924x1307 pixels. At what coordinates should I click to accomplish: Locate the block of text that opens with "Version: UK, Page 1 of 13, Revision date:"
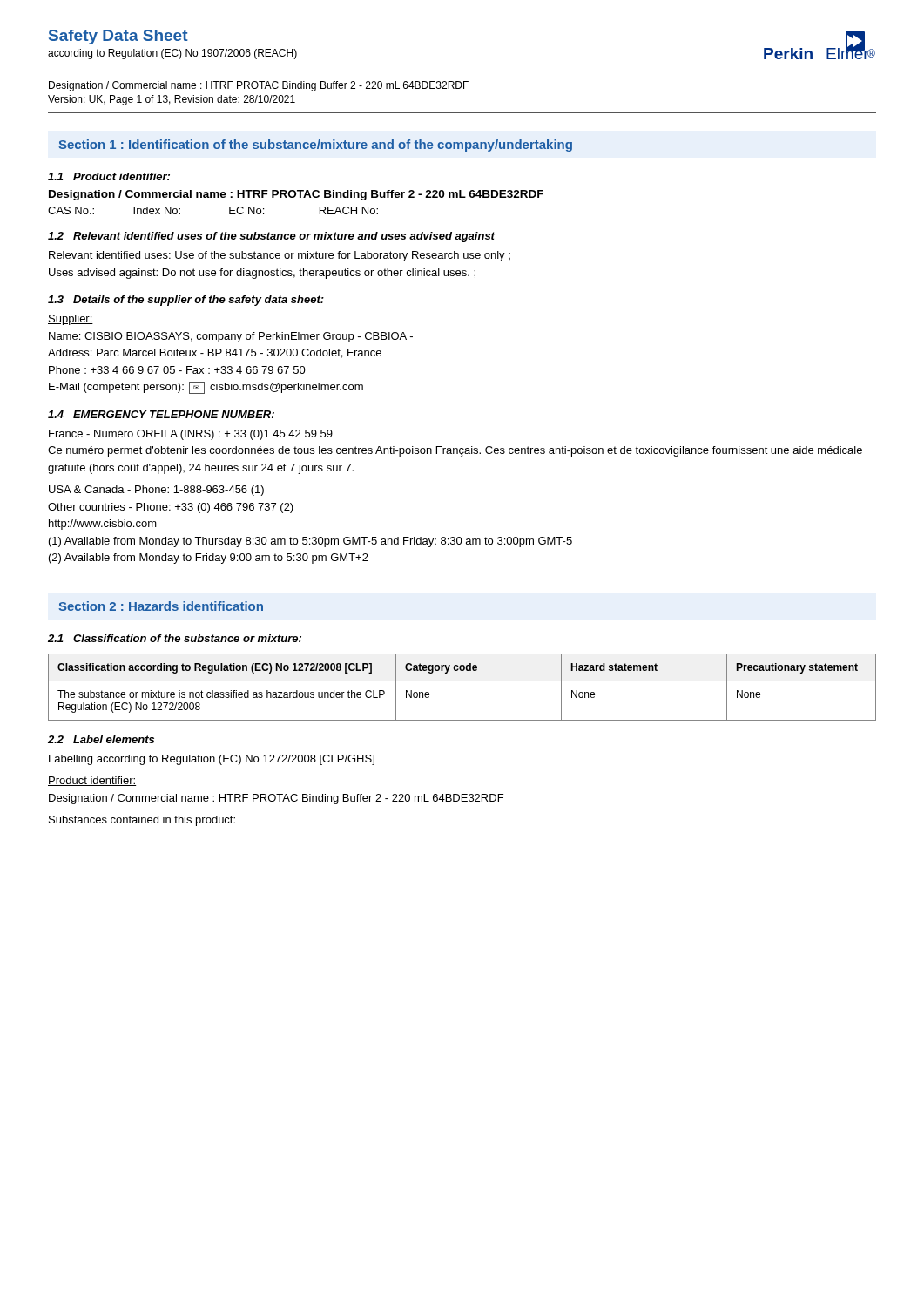172,99
